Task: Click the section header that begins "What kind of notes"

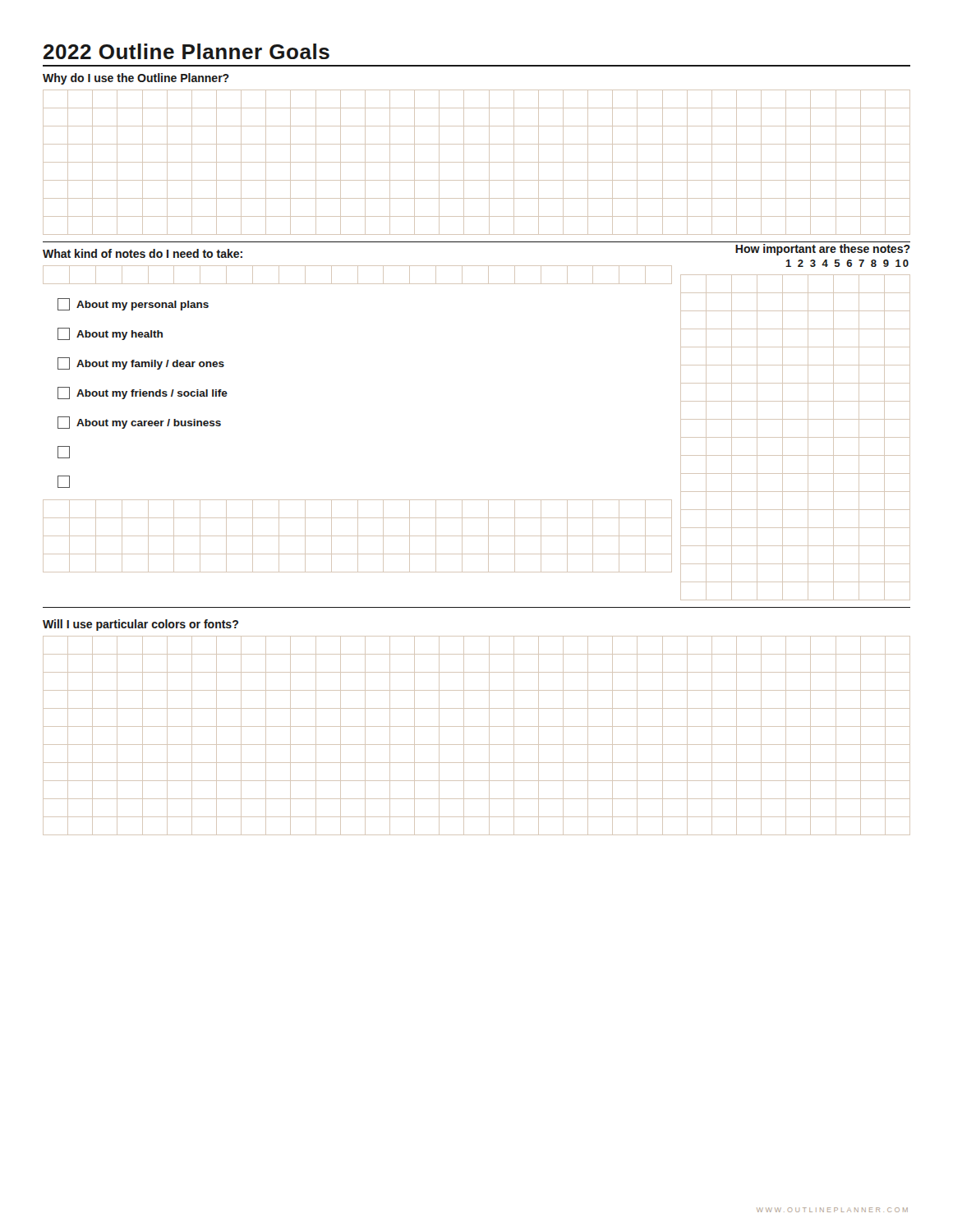Action: tap(143, 253)
